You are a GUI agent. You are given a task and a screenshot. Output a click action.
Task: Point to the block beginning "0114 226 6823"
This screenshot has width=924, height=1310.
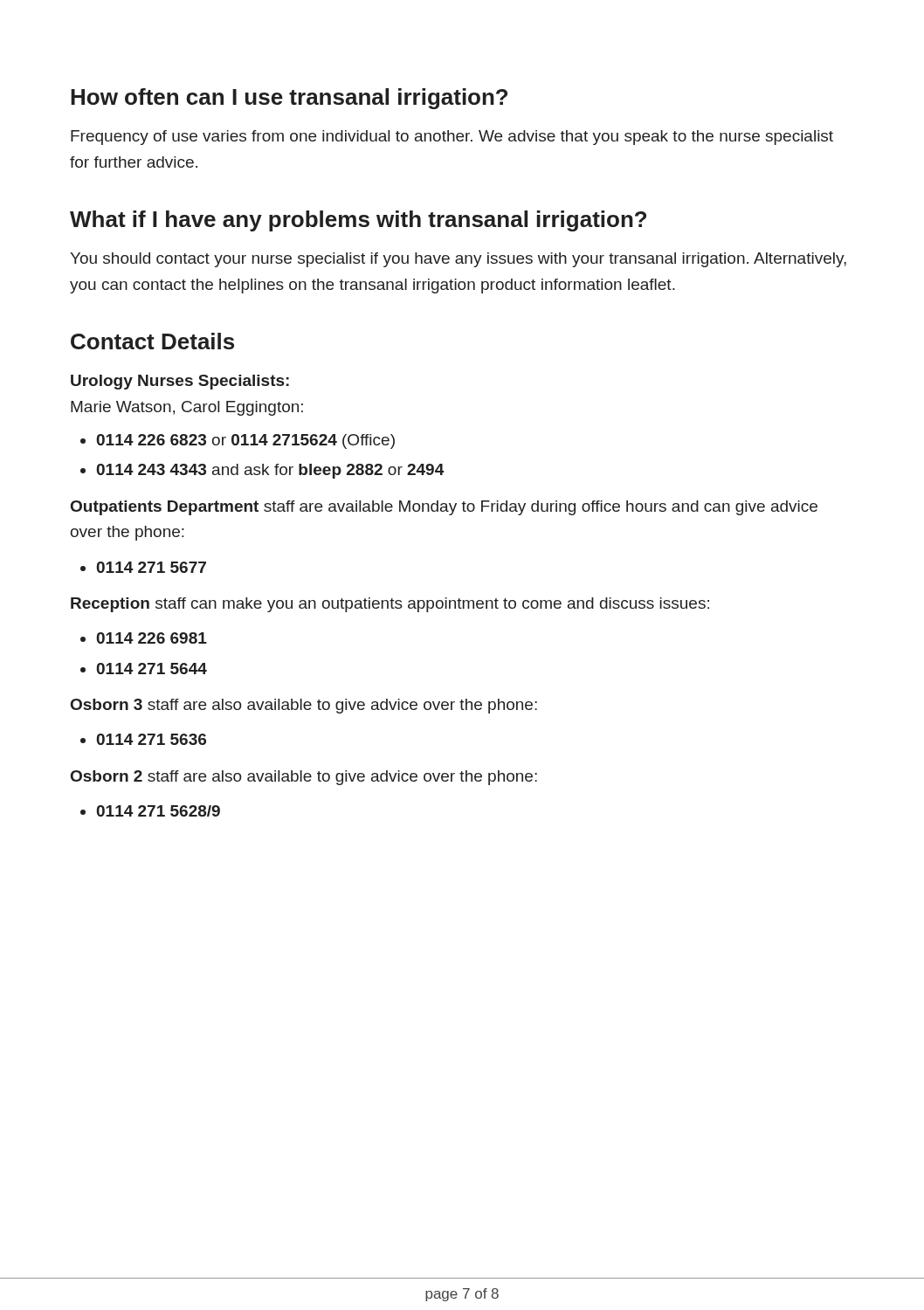(x=246, y=440)
